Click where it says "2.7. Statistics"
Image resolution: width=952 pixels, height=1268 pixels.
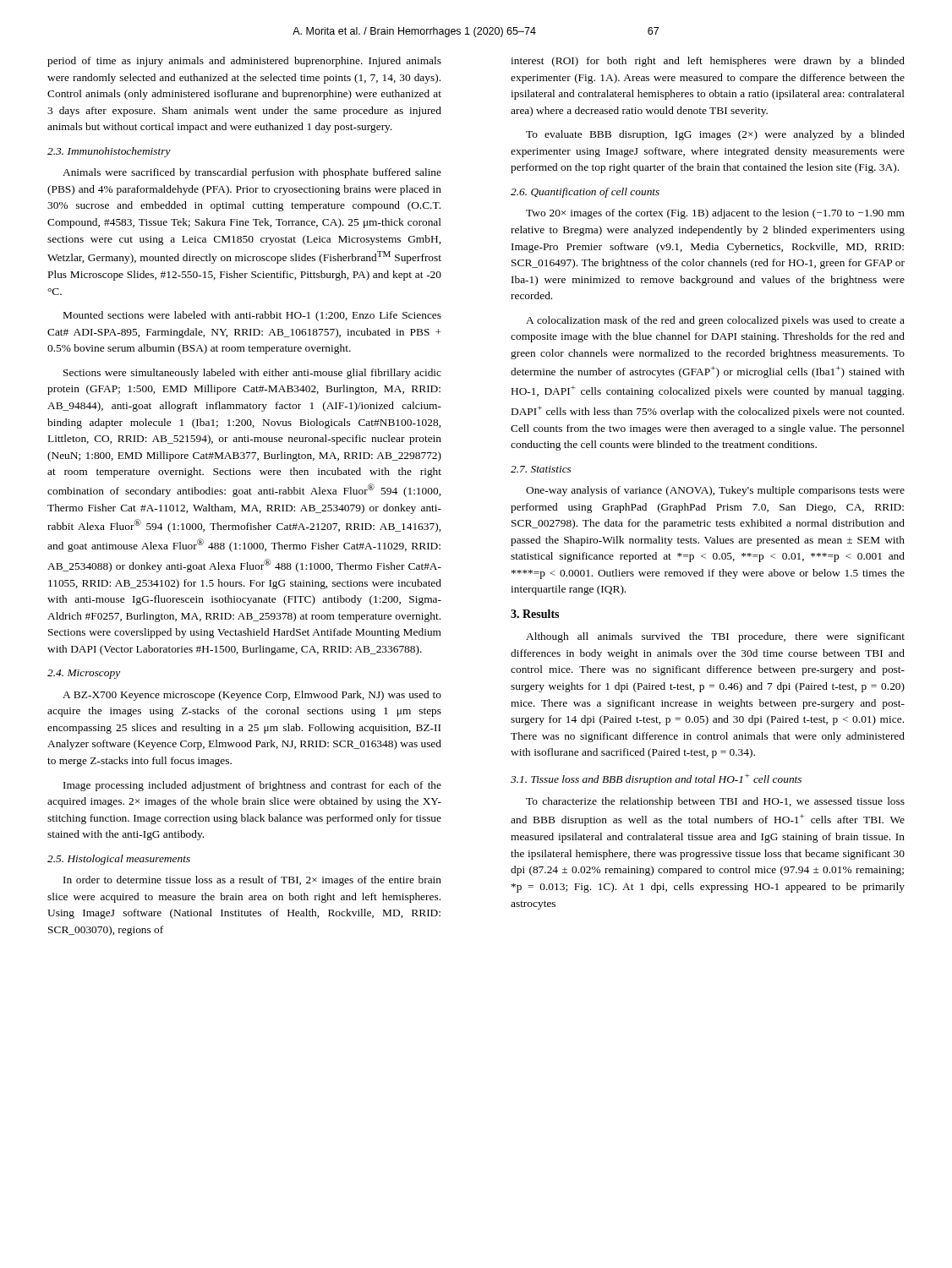tap(541, 468)
